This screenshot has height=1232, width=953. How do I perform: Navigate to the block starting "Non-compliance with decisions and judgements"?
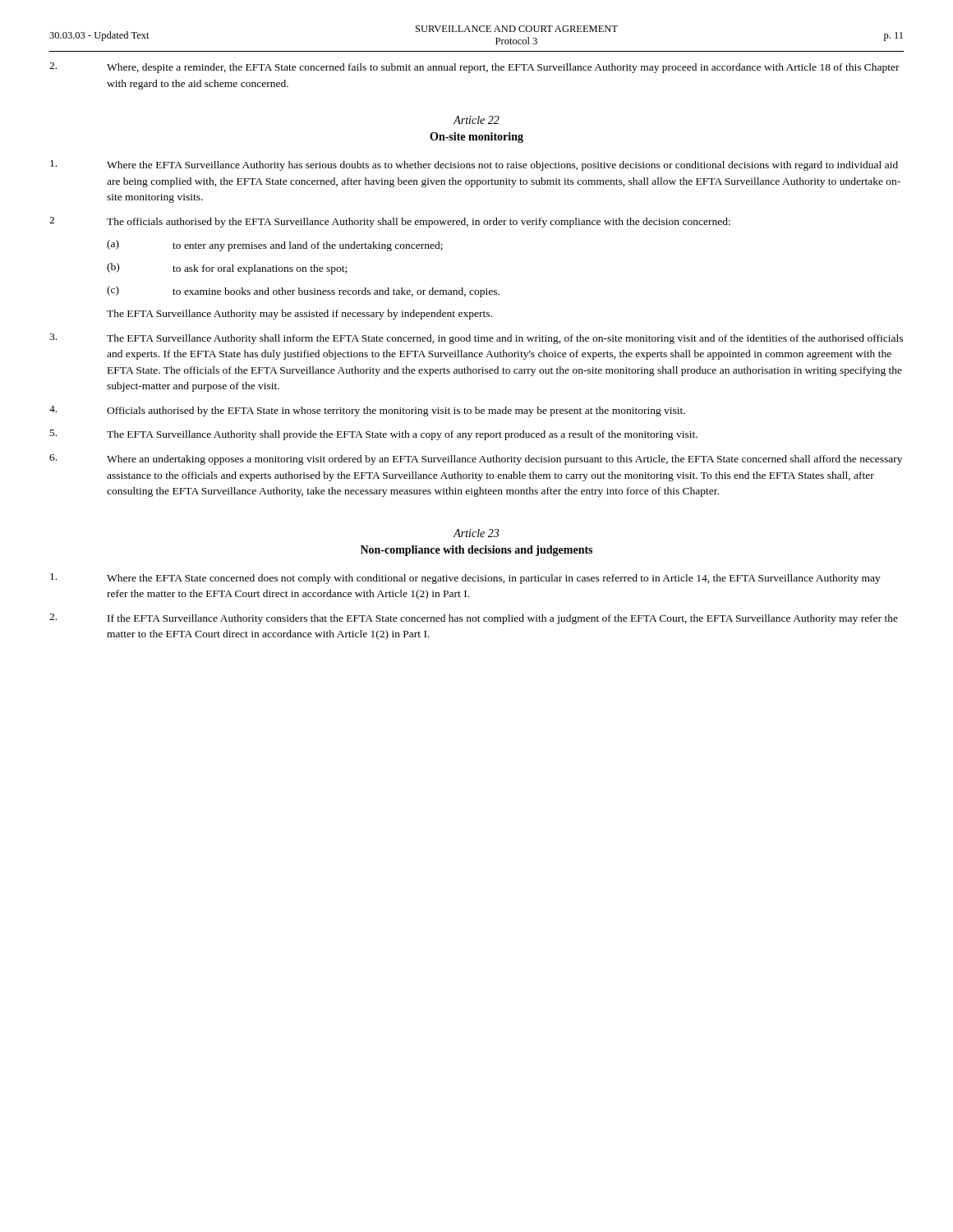coord(476,550)
